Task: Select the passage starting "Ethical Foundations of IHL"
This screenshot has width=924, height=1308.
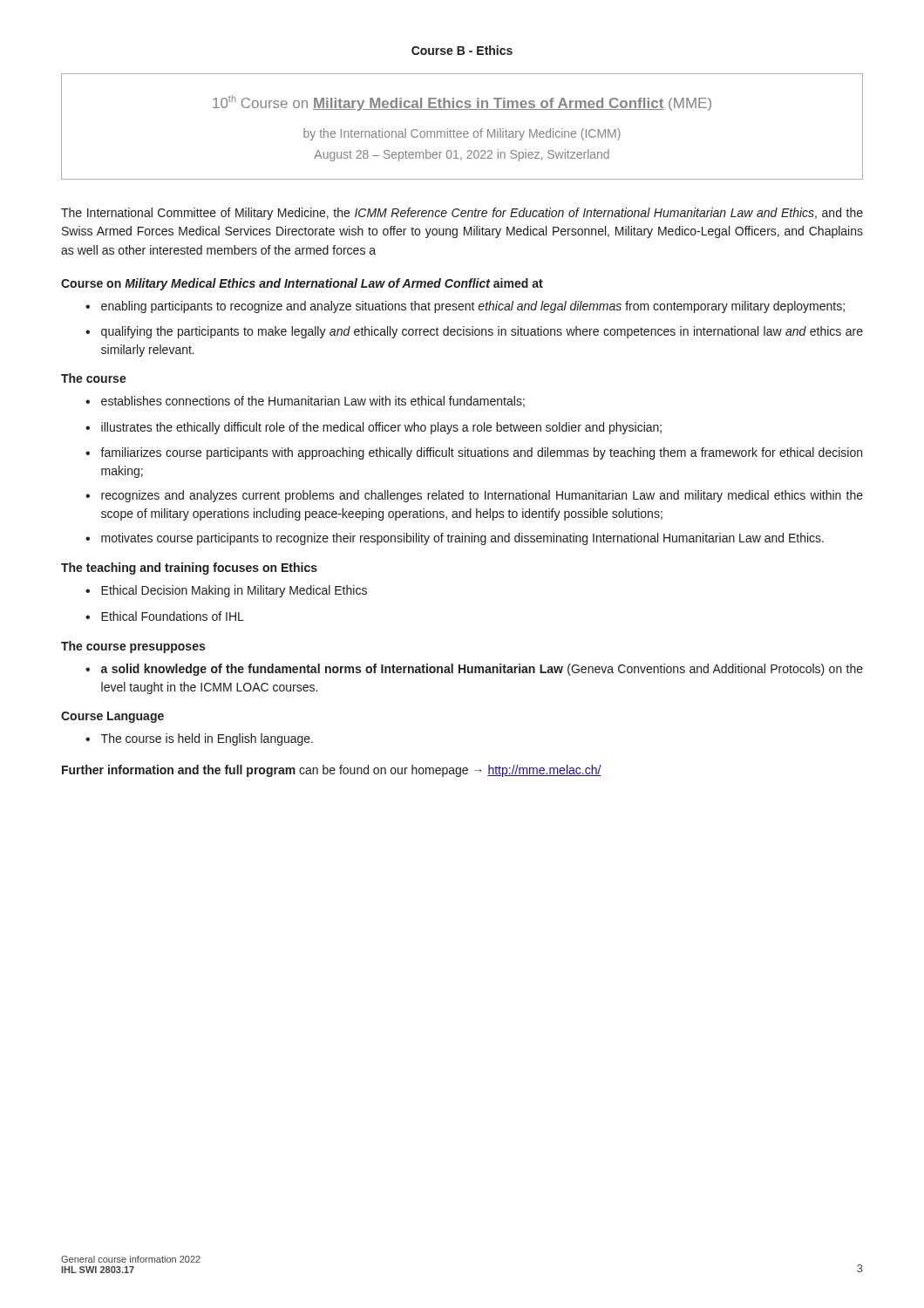Action: [x=173, y=616]
